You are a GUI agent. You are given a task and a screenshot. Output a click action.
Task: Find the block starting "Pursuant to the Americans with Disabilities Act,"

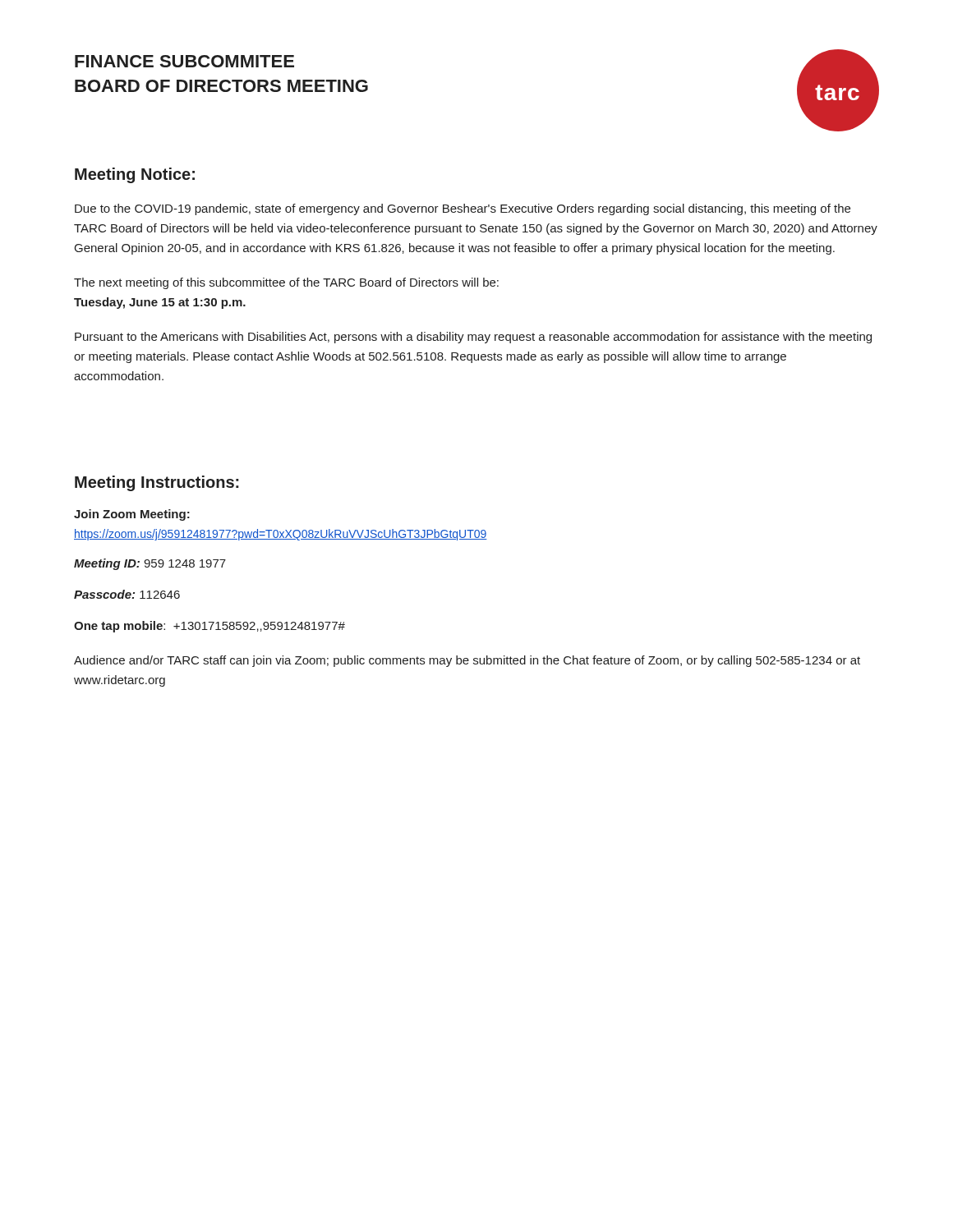476,356
